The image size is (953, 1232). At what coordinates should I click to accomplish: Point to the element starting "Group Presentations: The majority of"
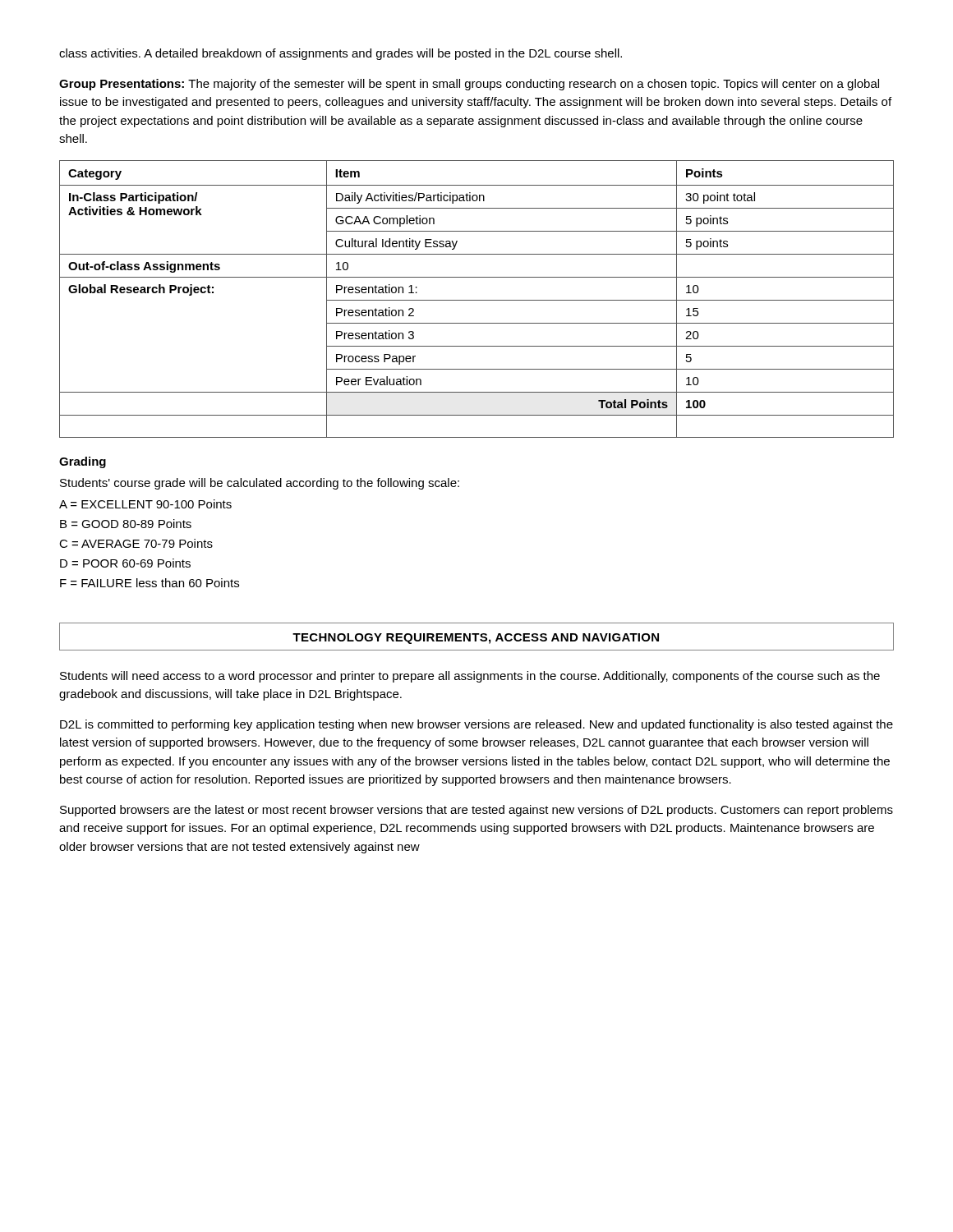point(476,111)
